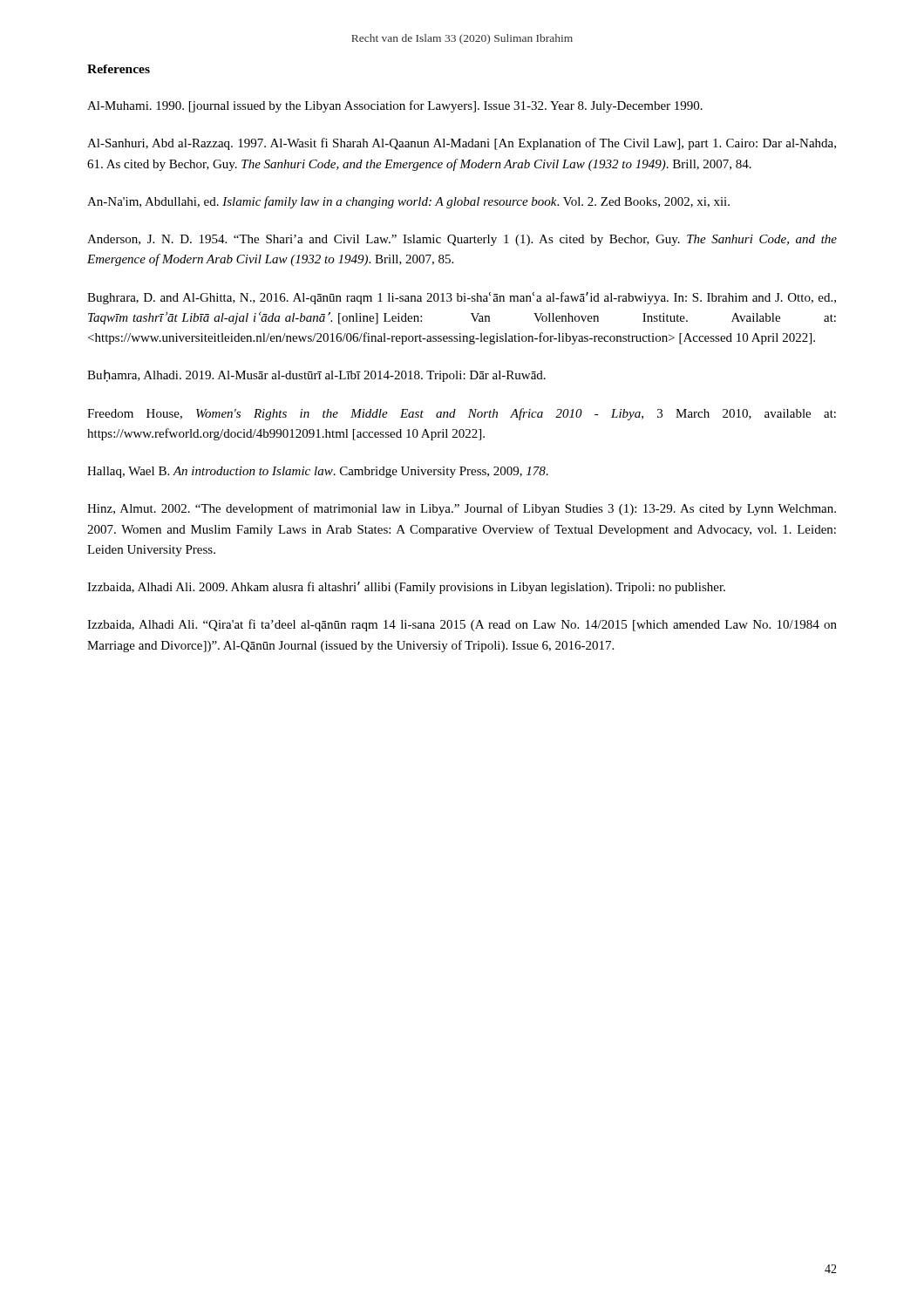Image resolution: width=924 pixels, height=1308 pixels.
Task: Find the list item that reads "Bughrara, D. and Al-Ghitta, N., 2016. Al-qānūn raqm"
Action: [x=462, y=317]
